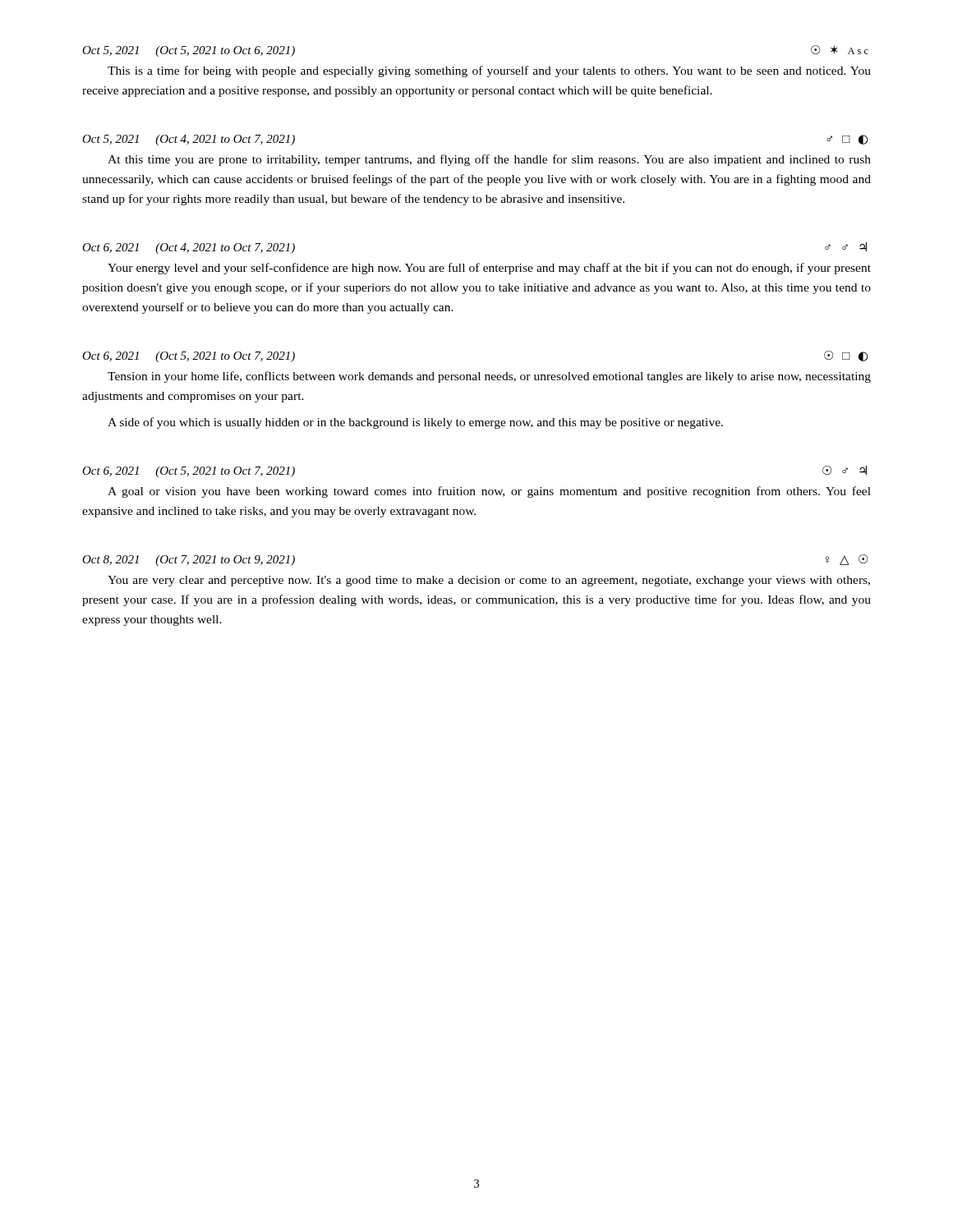The height and width of the screenshot is (1232, 953).
Task: Find the section header on this page that starts "Oct 8, 2021 (Oct 7,"
Action: tap(107, 560)
